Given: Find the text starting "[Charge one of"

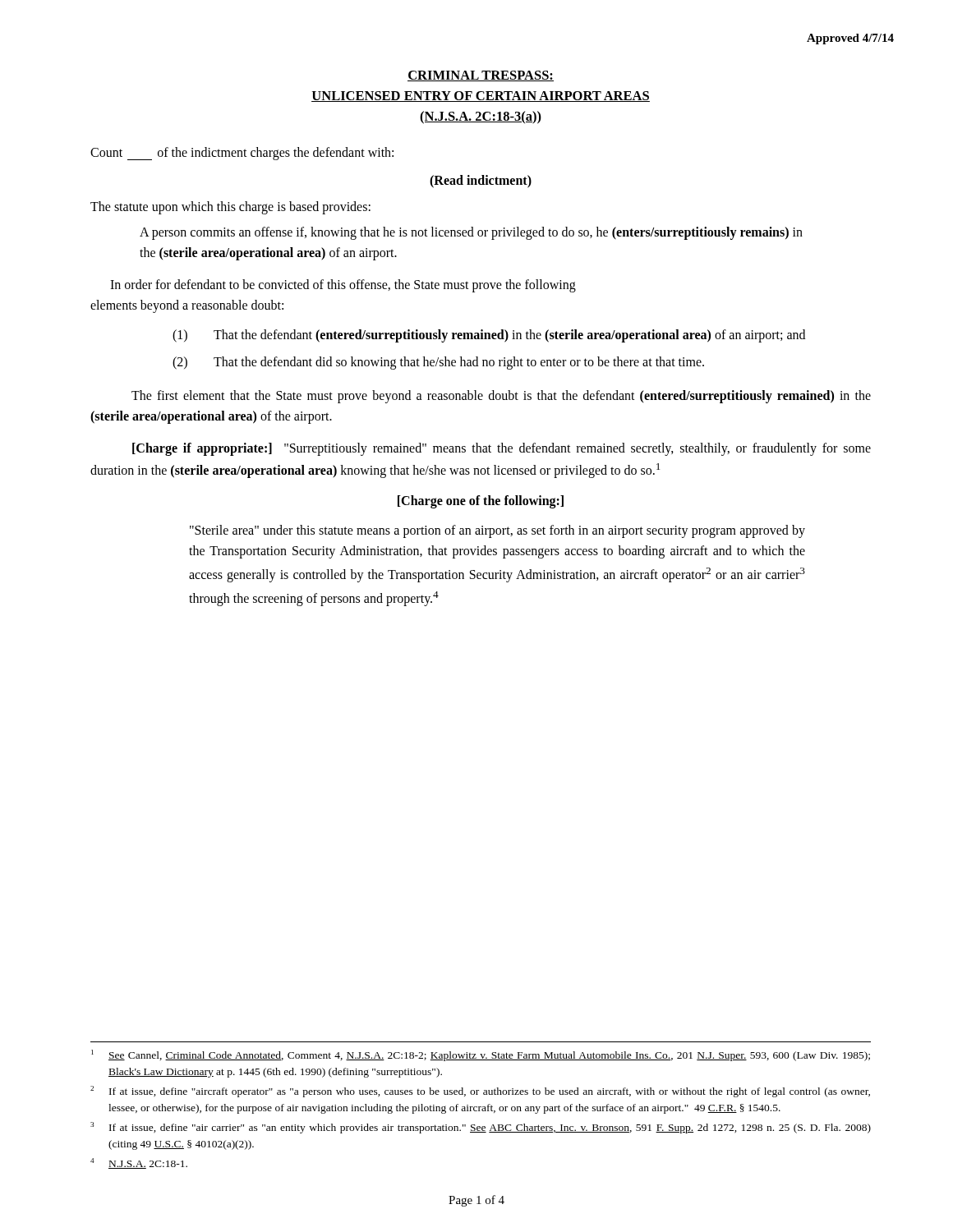Looking at the screenshot, I should tap(481, 500).
